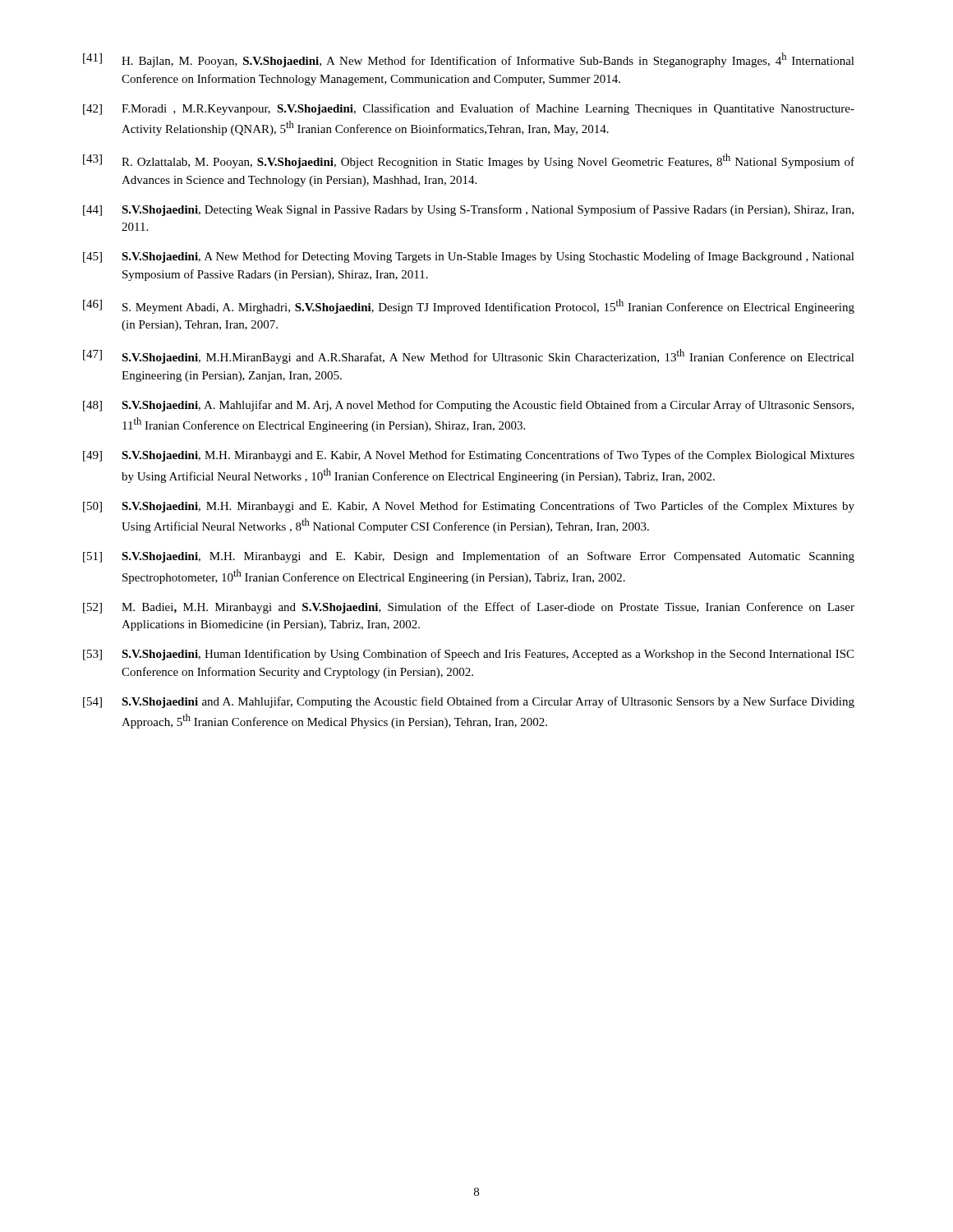Image resolution: width=953 pixels, height=1232 pixels.
Task: Where is the passage that starts "[49] S.V.Shojaedini, M.H. Miranbaygi"?
Action: pos(468,466)
